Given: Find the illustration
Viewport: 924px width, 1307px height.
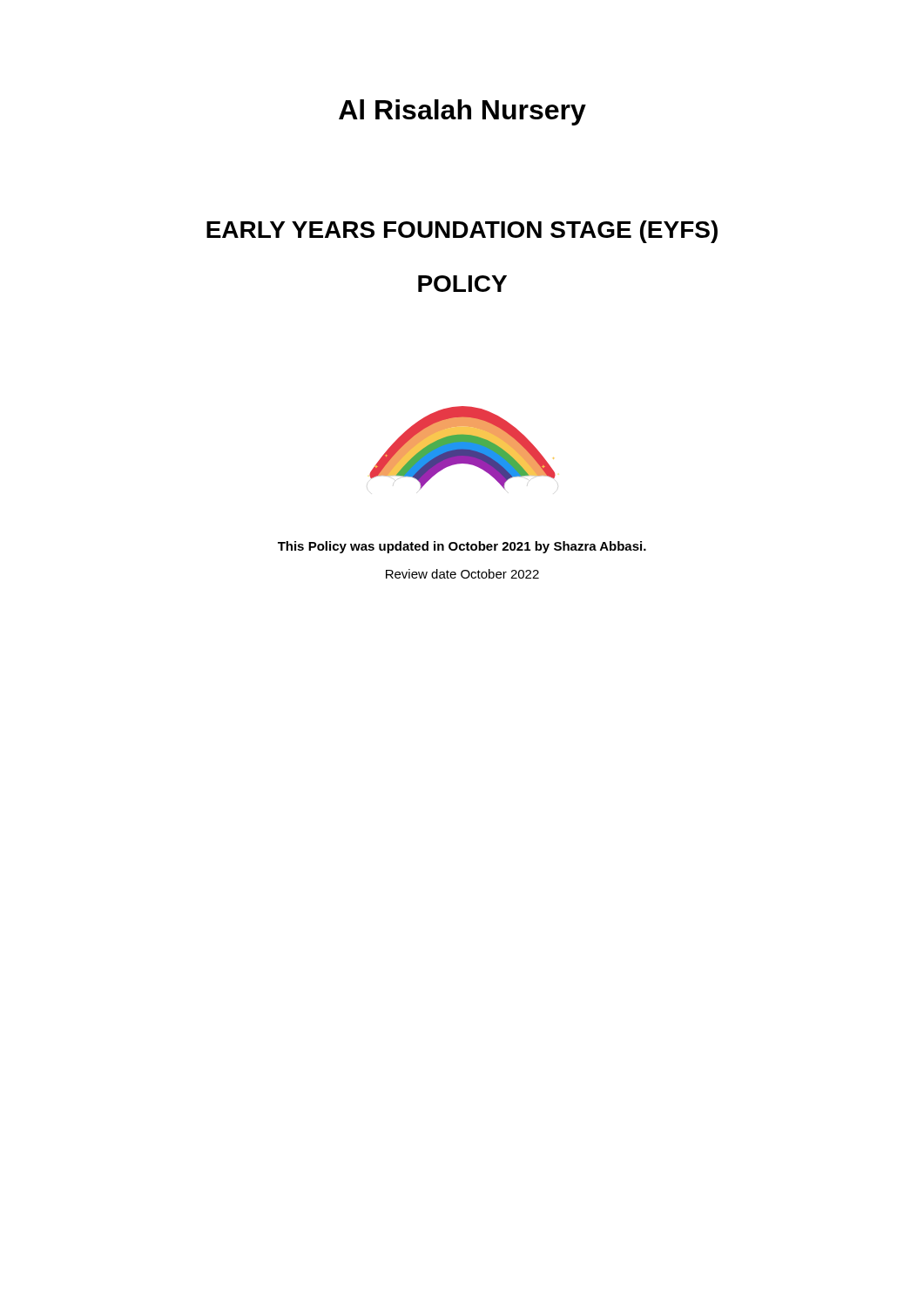Looking at the screenshot, I should coord(462,423).
